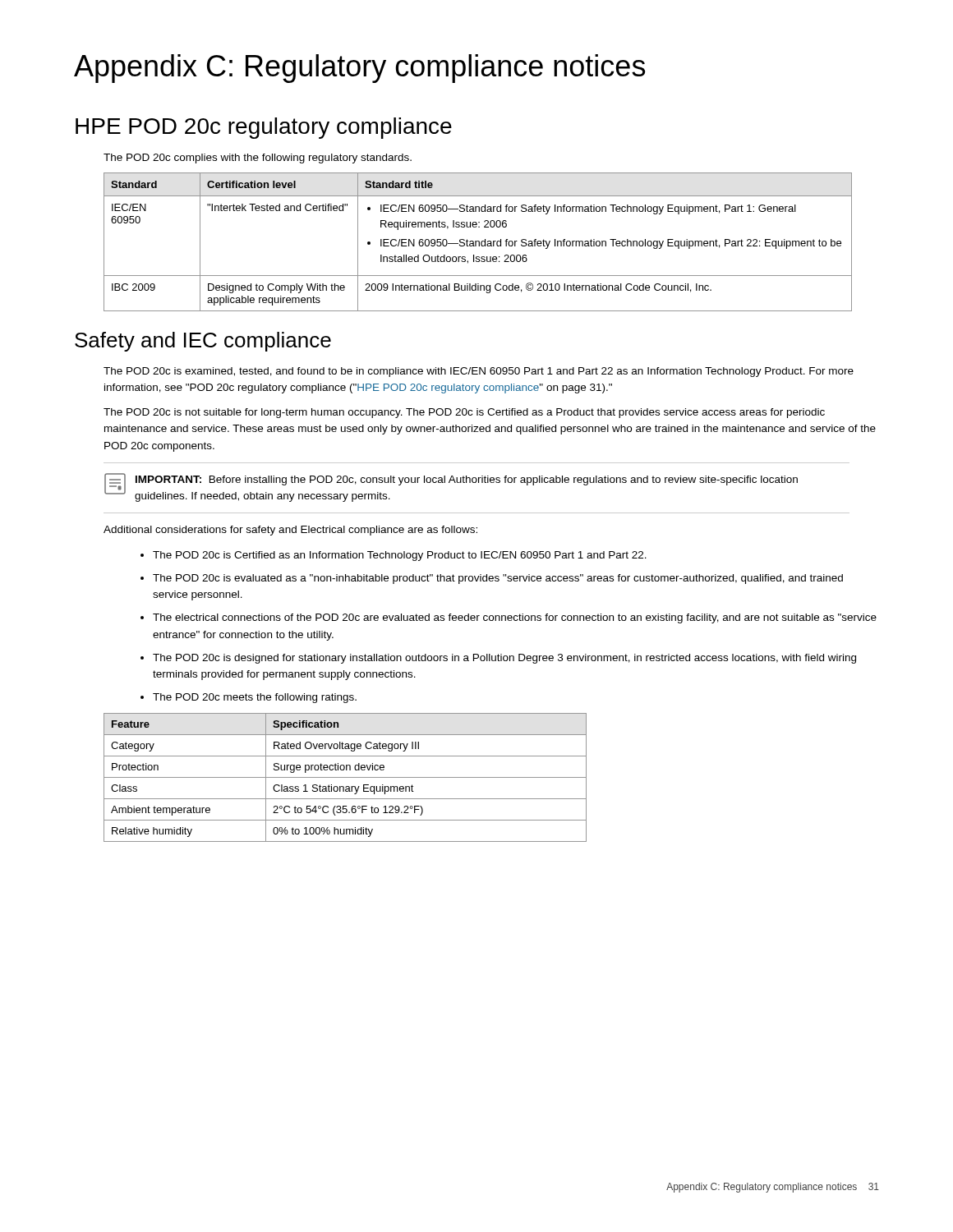This screenshot has width=953, height=1232.
Task: Point to "HPE POD 20c regulatory compliance"
Action: (264, 128)
